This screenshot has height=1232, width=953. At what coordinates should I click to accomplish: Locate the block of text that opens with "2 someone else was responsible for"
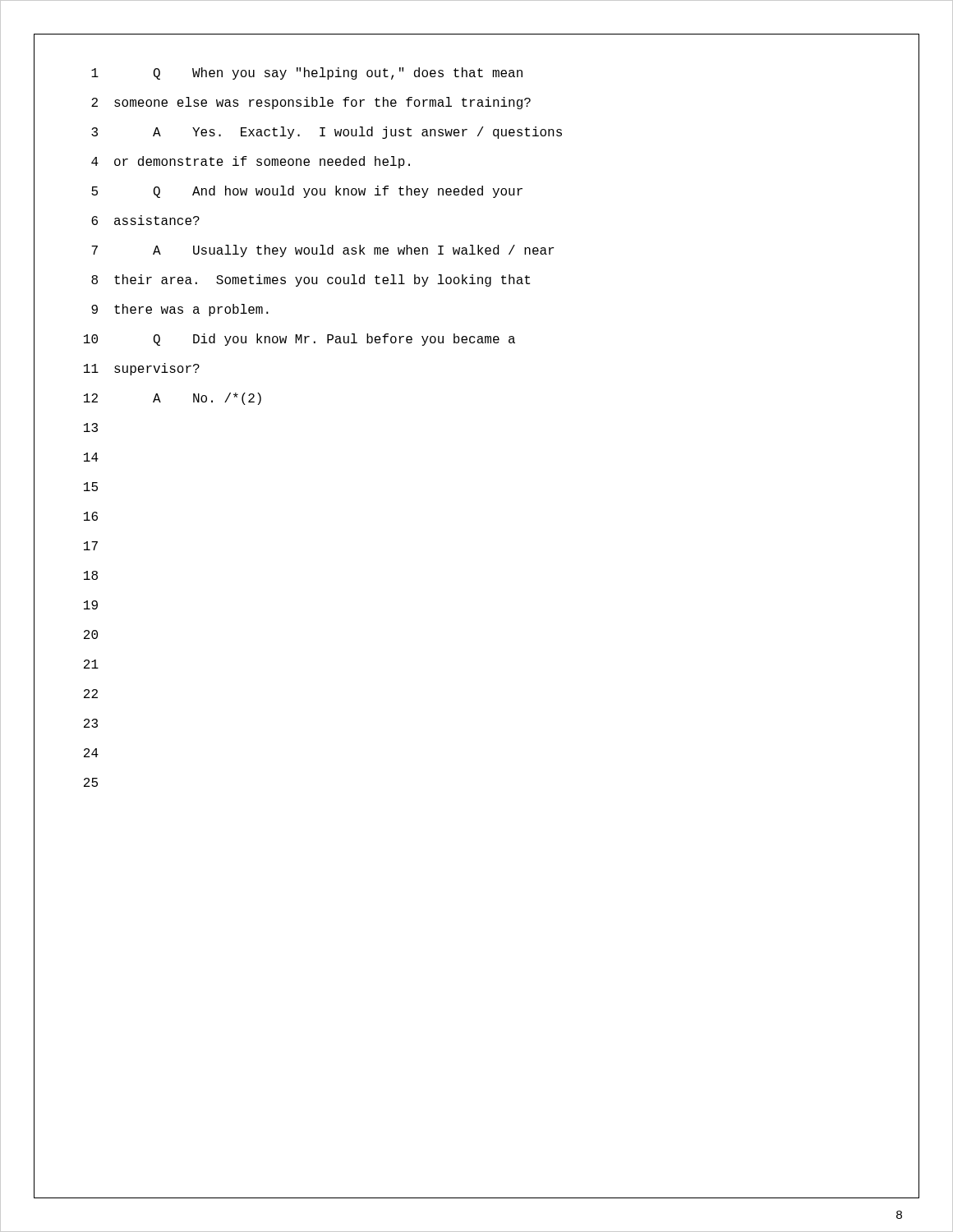pyautogui.click(x=295, y=103)
